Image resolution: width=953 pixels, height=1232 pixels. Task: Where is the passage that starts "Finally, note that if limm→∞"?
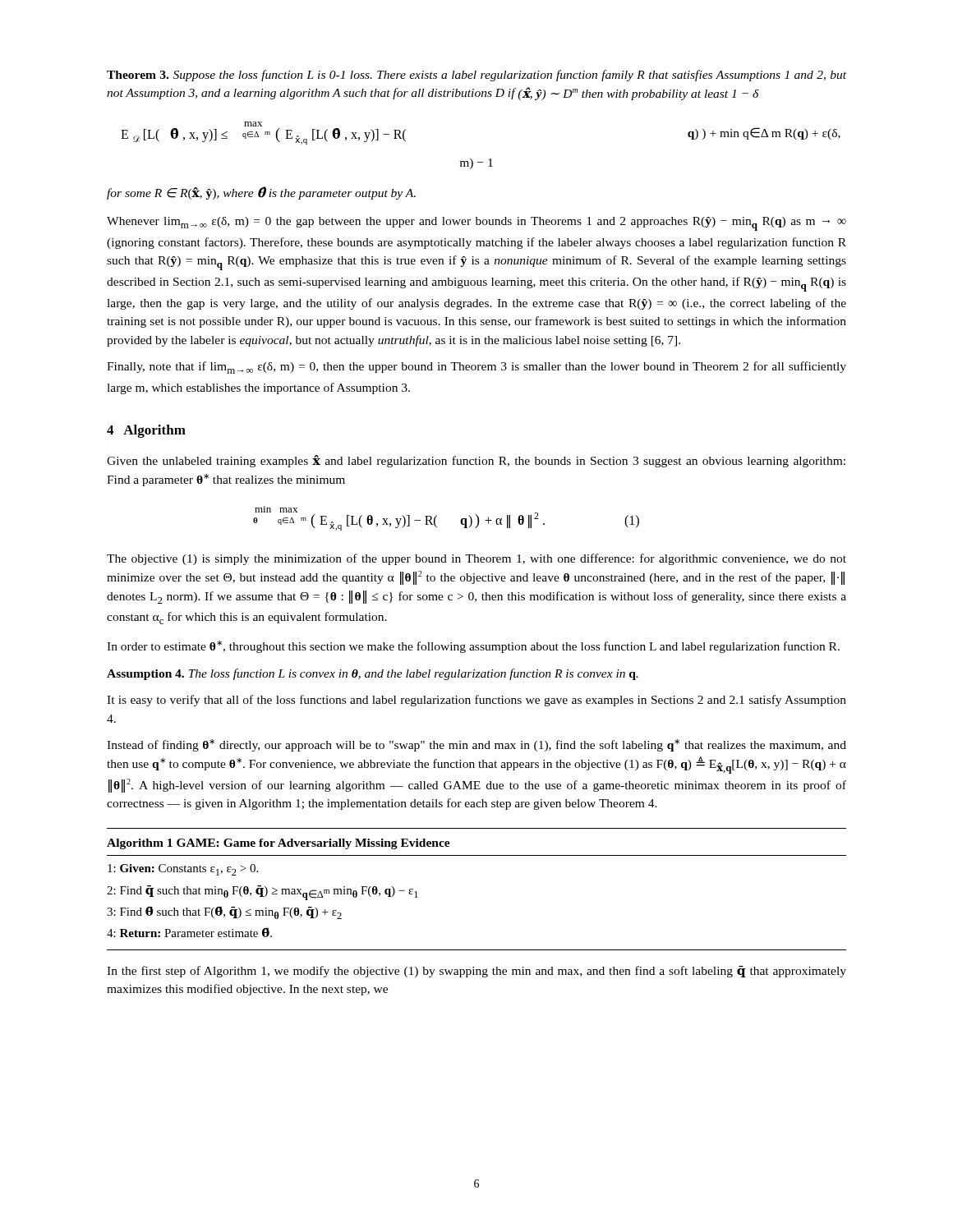point(476,377)
